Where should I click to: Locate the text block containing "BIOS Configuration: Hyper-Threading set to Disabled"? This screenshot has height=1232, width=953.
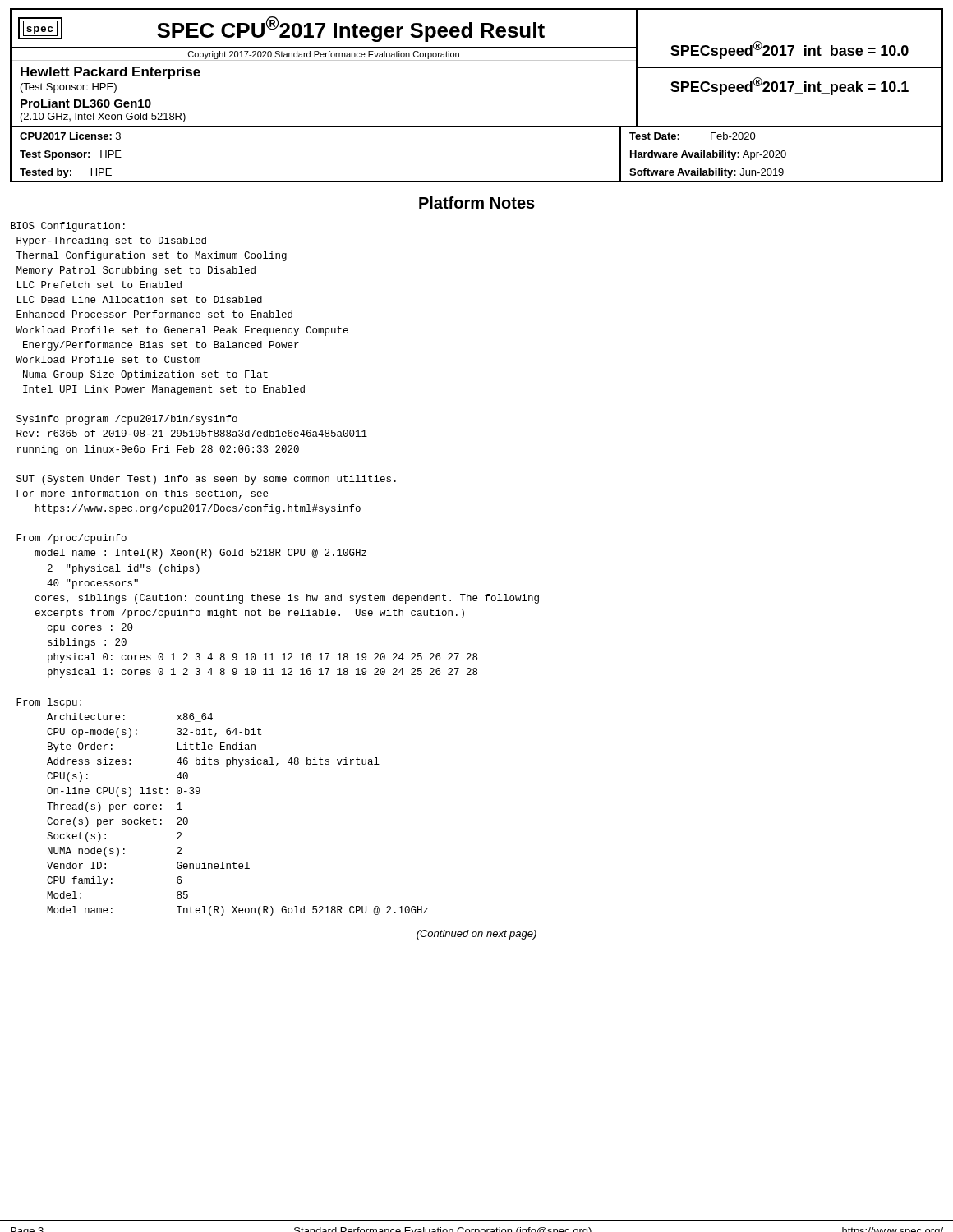click(68, 227)
